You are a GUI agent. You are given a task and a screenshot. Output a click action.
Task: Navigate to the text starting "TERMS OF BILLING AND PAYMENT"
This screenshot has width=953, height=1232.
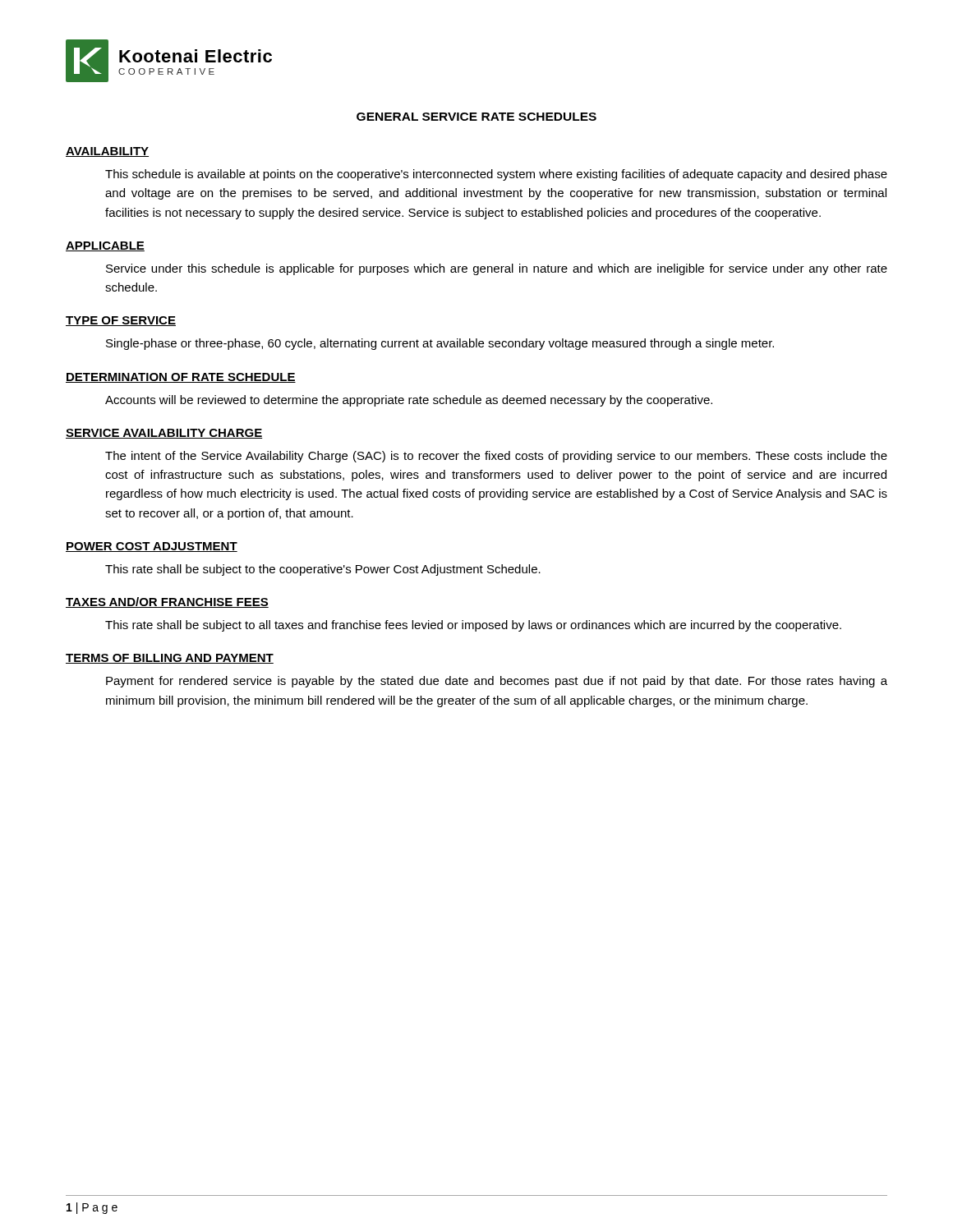click(x=170, y=658)
